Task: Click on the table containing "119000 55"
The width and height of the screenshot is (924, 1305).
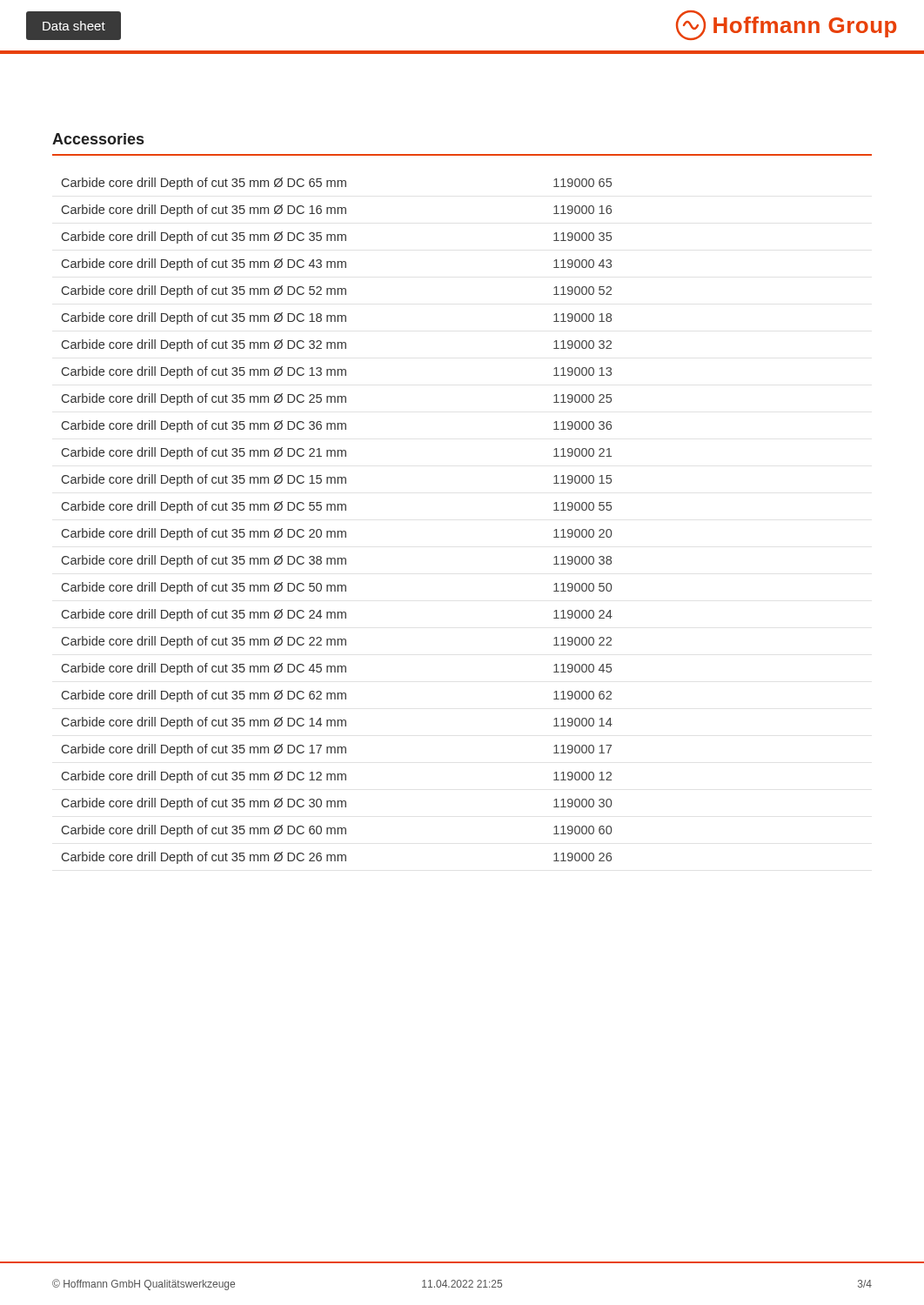Action: (462, 520)
